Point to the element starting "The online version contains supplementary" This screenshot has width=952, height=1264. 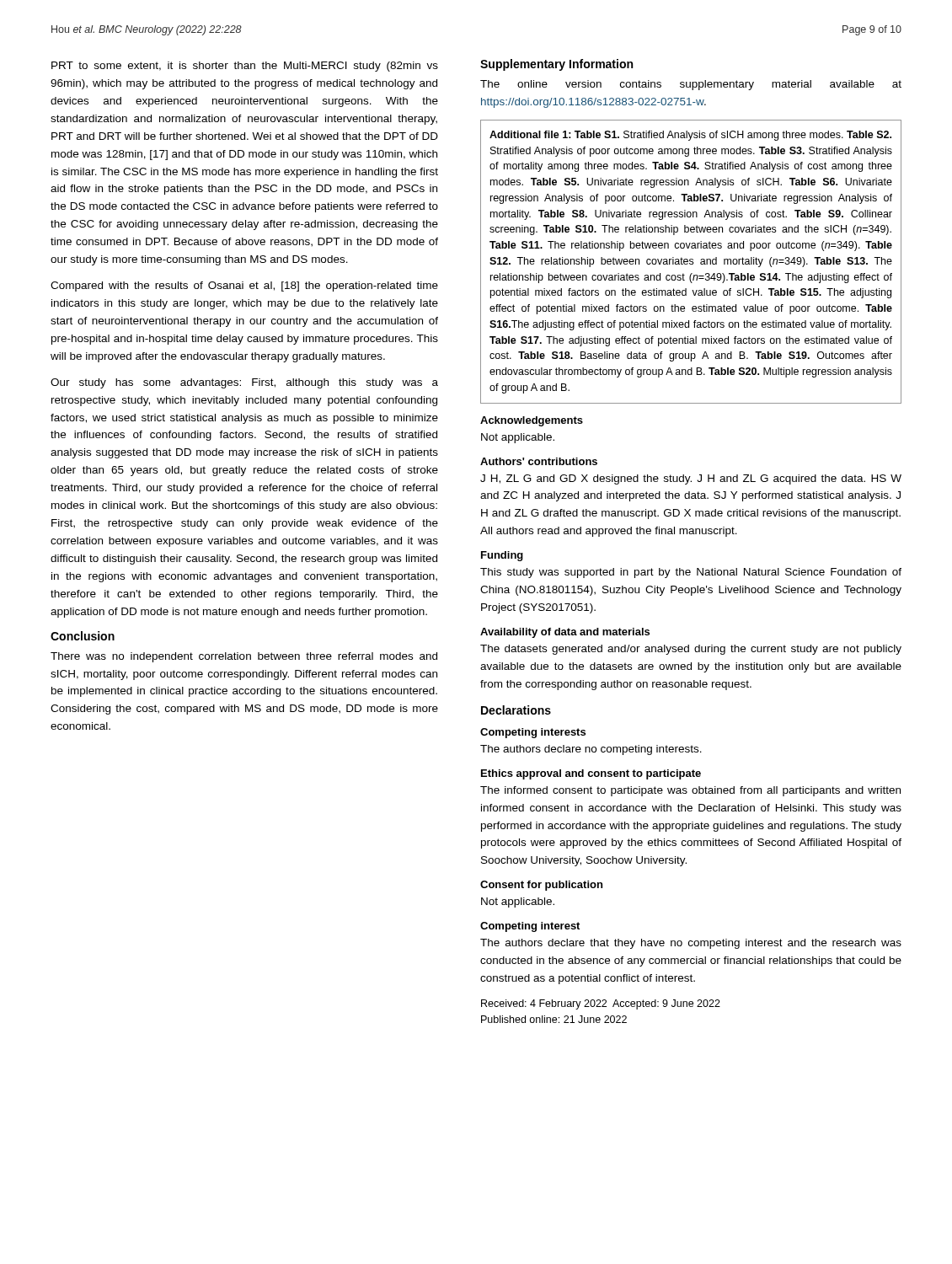pyautogui.click(x=691, y=93)
